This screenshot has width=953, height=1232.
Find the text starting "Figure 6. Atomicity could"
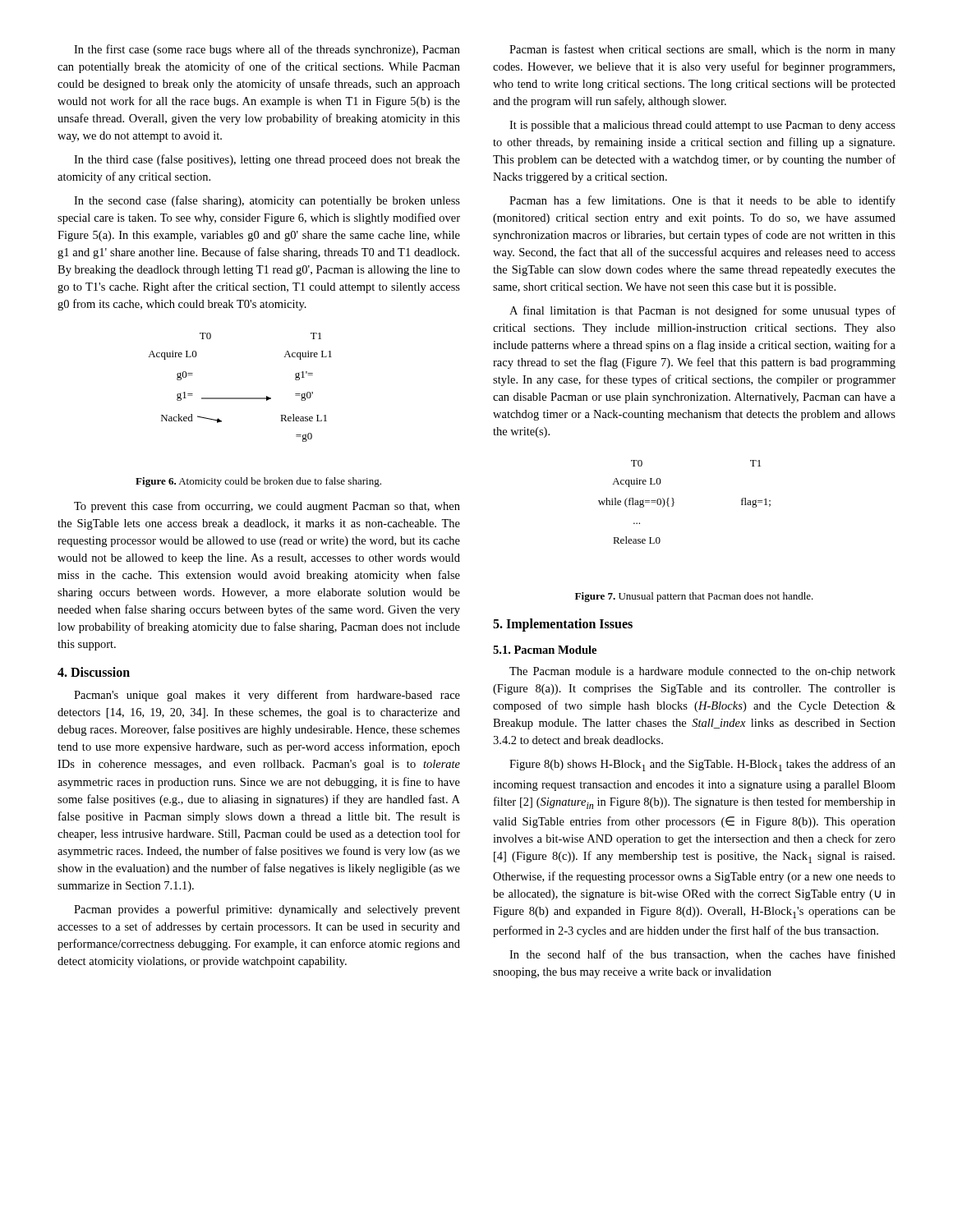[x=259, y=481]
